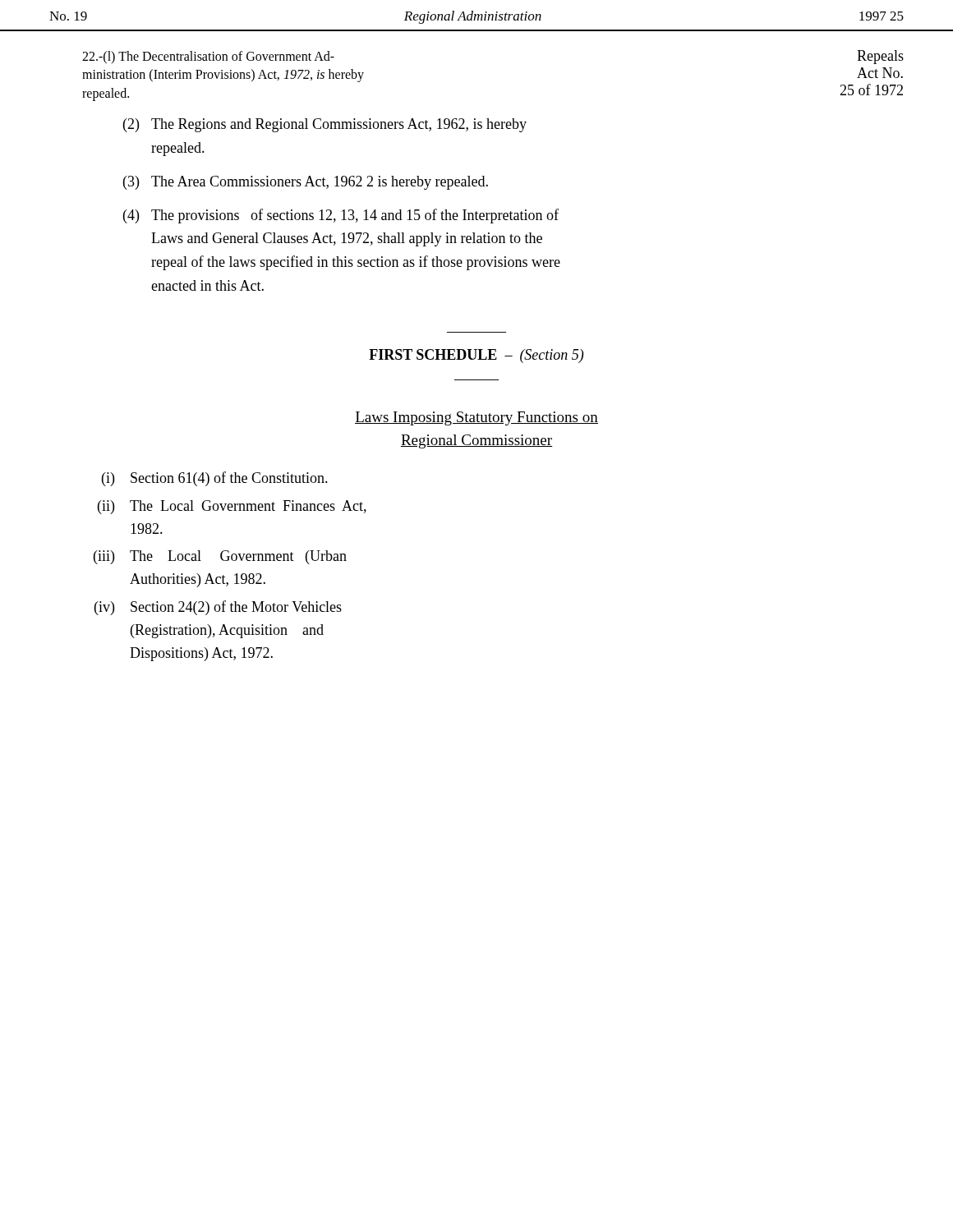The height and width of the screenshot is (1232, 953).
Task: Find the block starting "(iv) Section 24(2) of the"
Action: (x=196, y=631)
